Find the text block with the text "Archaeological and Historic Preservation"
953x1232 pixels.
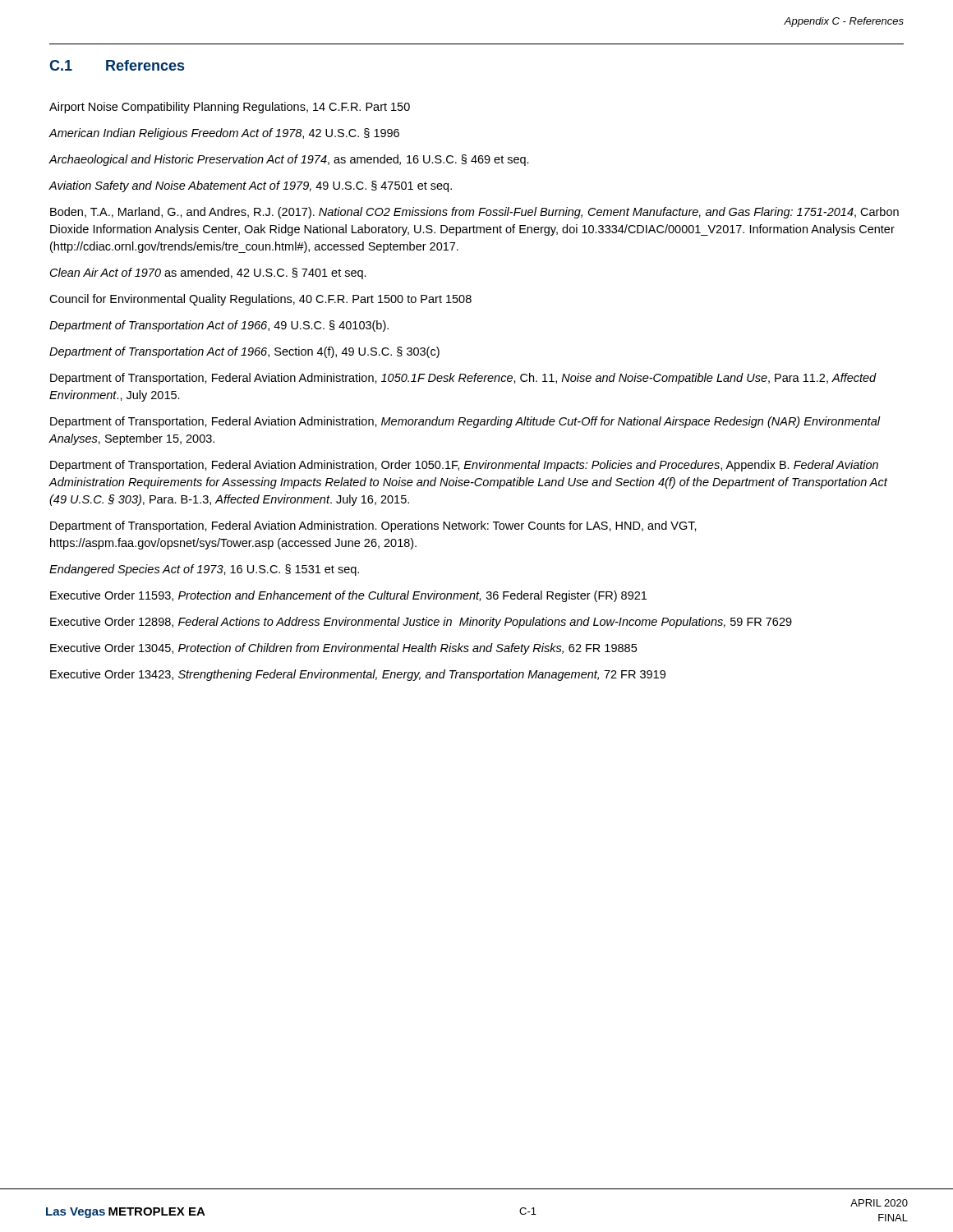[x=289, y=159]
